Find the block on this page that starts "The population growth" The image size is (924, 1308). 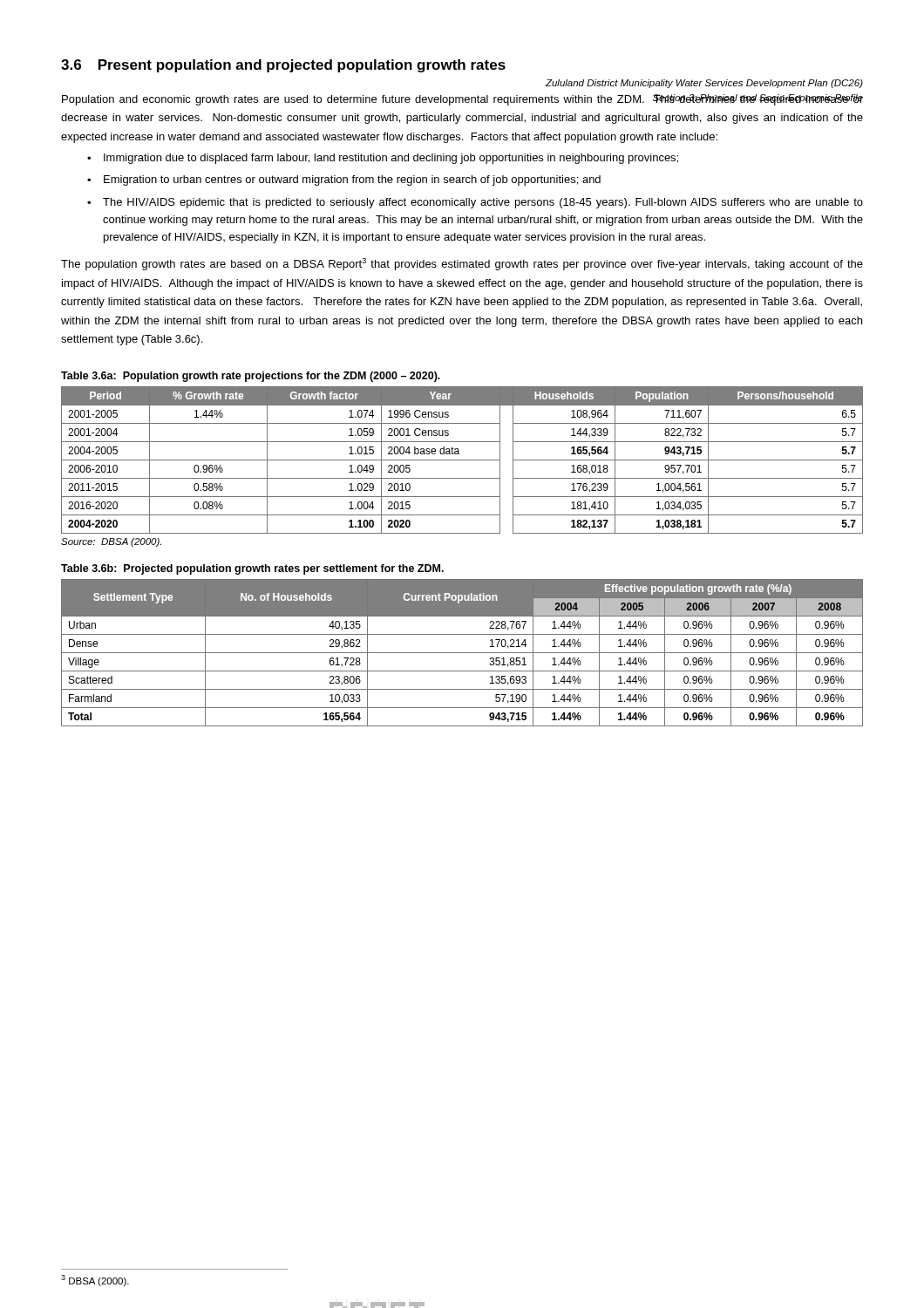click(462, 301)
